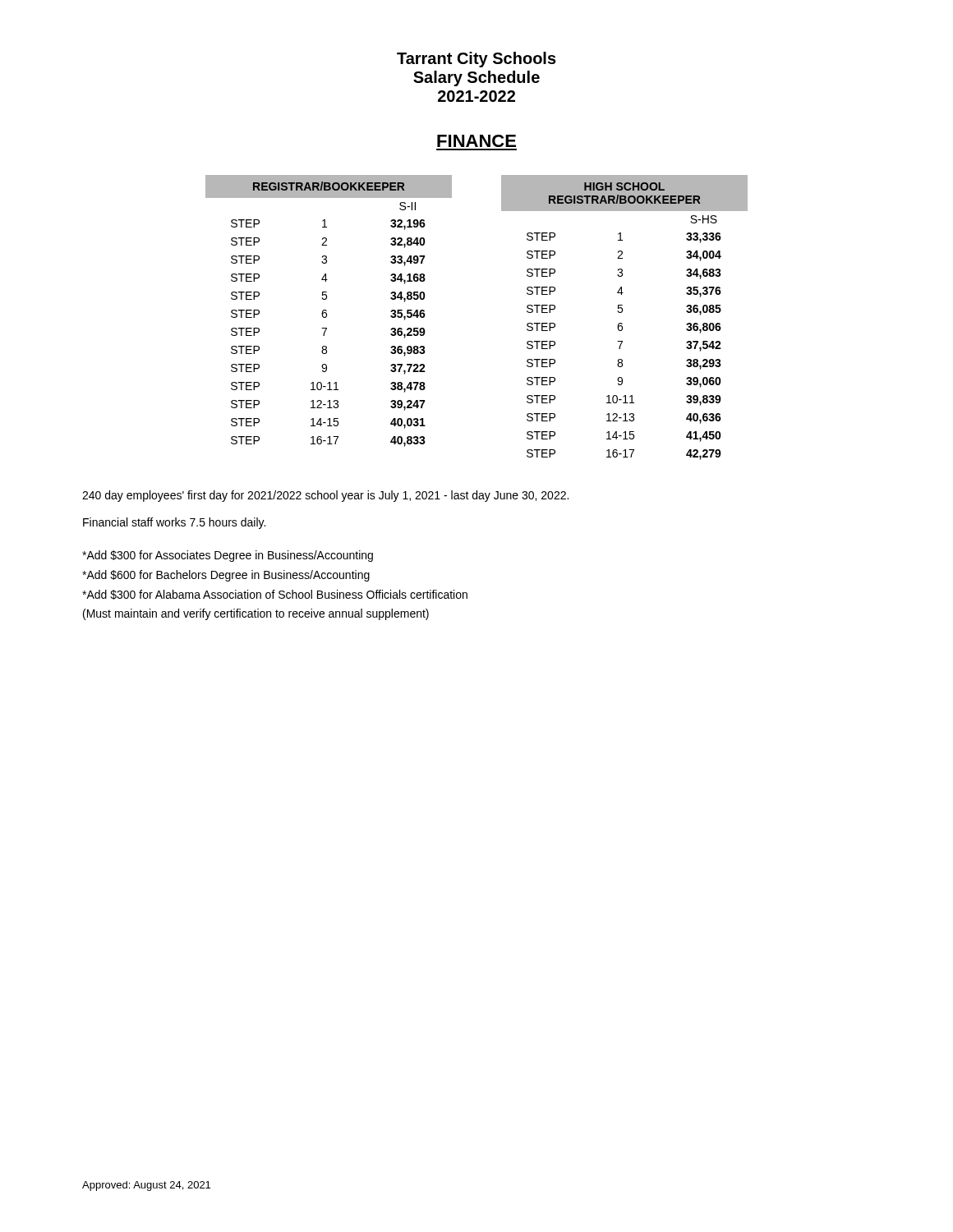Navigate to the text block starting "240 day employees'"
This screenshot has width=953, height=1232.
click(x=326, y=495)
